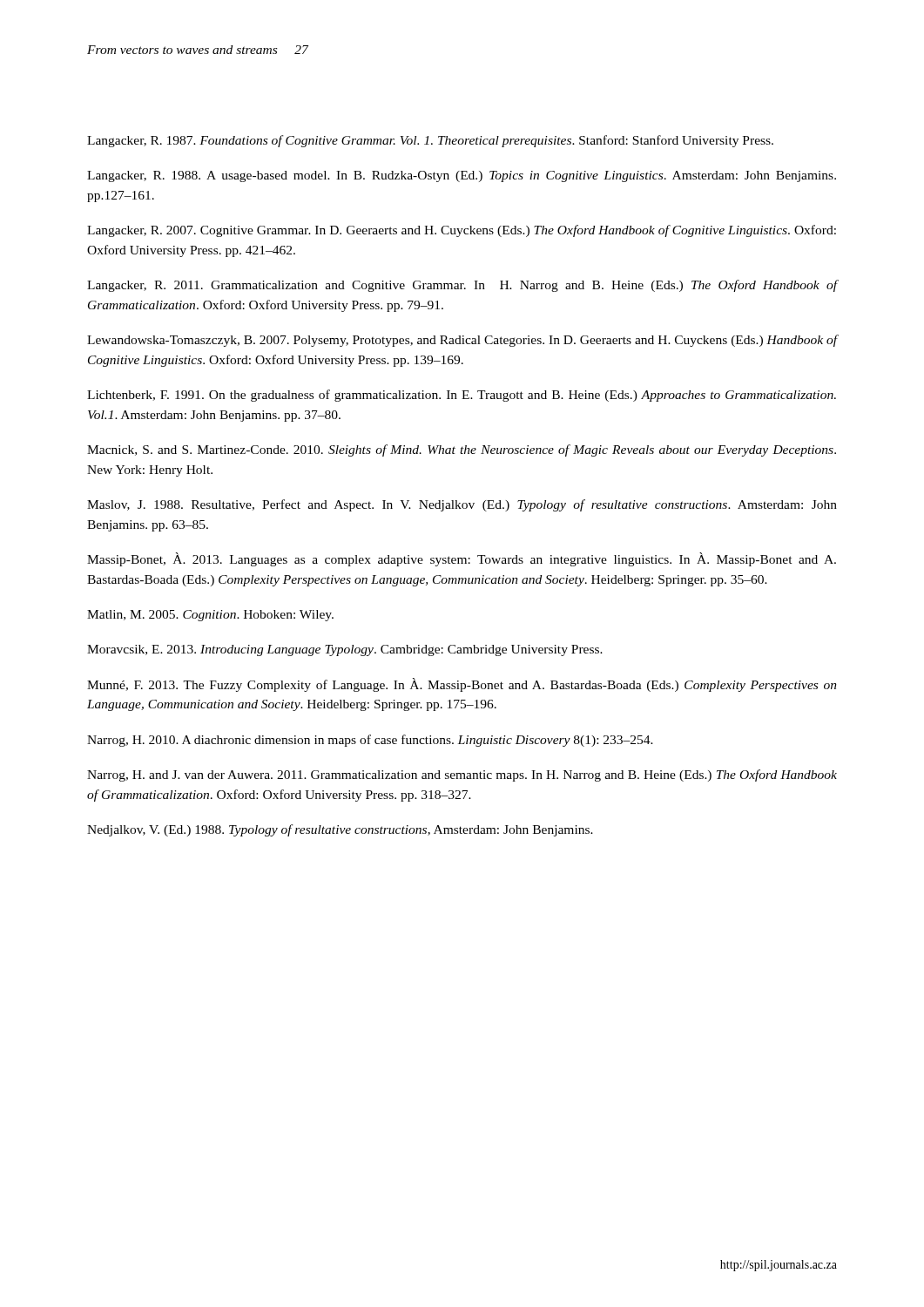Click on the block starting "Macnick, S. and S. Martinez-Conde. 2010. Sleights"
This screenshot has height=1307, width=924.
coord(462,459)
